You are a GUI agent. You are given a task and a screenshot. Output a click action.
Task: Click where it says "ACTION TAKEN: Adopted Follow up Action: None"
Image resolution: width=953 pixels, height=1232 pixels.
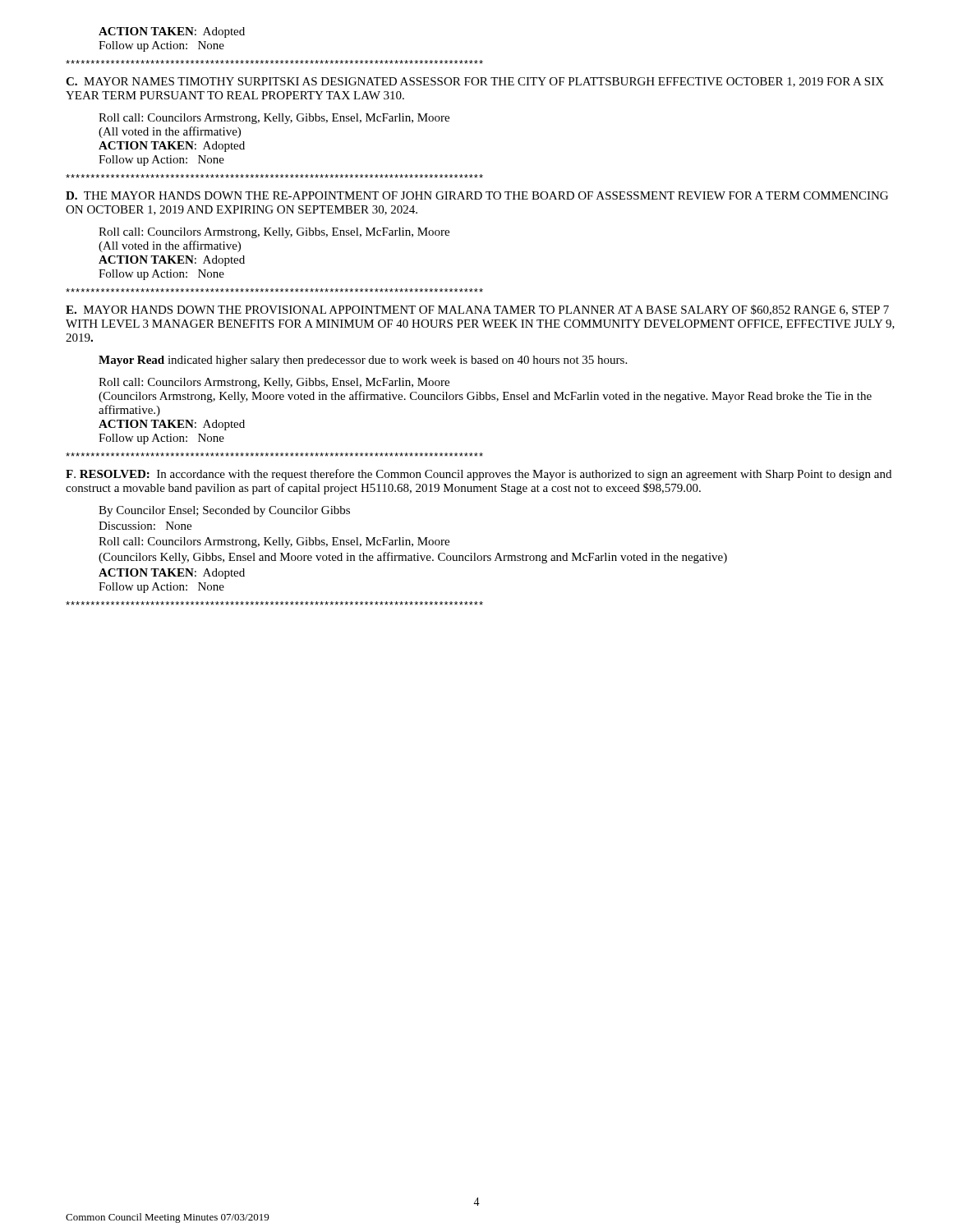[x=172, y=32]
